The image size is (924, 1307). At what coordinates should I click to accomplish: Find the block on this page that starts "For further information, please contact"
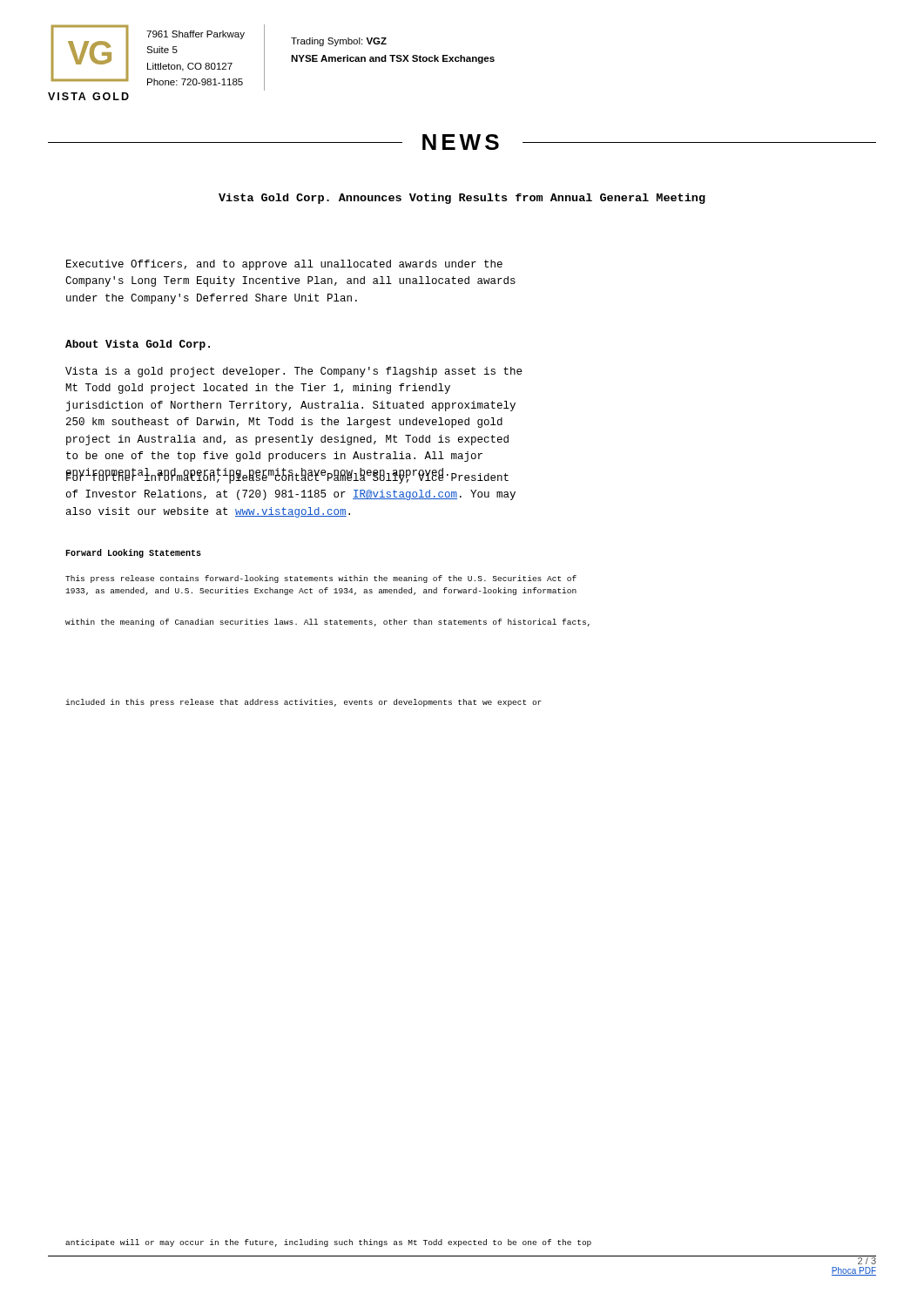[291, 495]
